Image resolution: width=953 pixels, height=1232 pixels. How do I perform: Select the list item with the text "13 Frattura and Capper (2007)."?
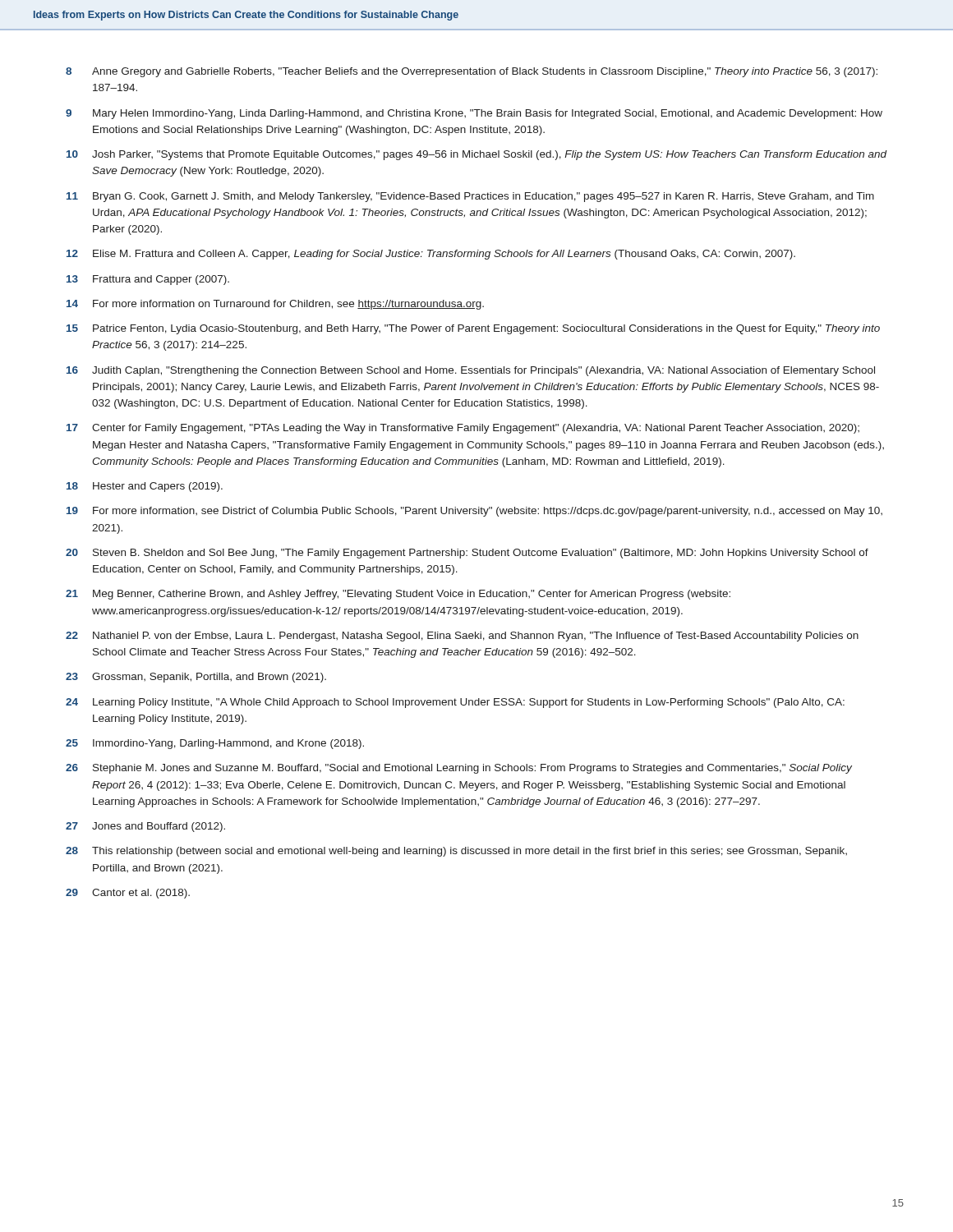coord(148,280)
